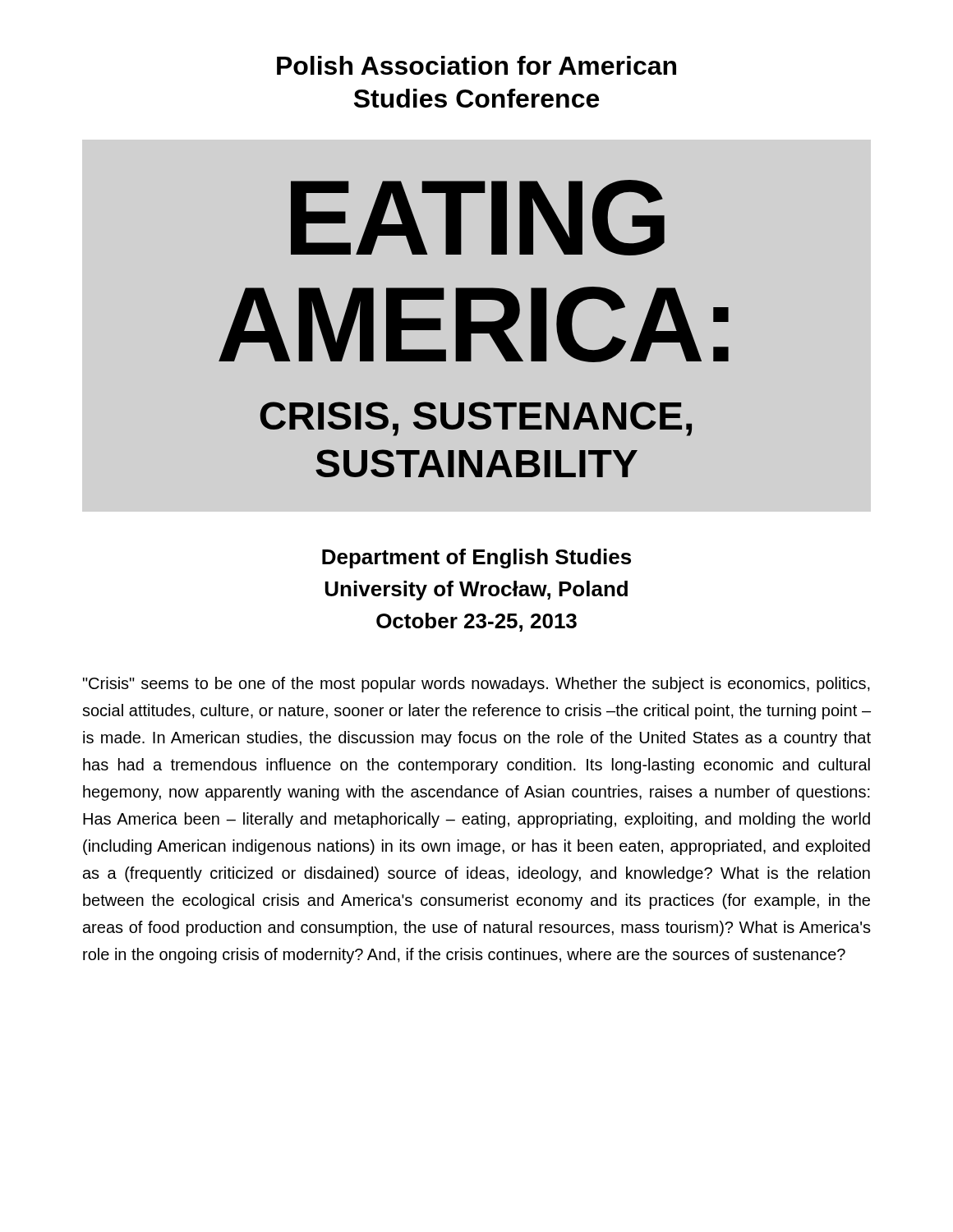Locate the text block with the text "Department of English Studies University of Wrocław, Poland"
953x1232 pixels.
(476, 589)
